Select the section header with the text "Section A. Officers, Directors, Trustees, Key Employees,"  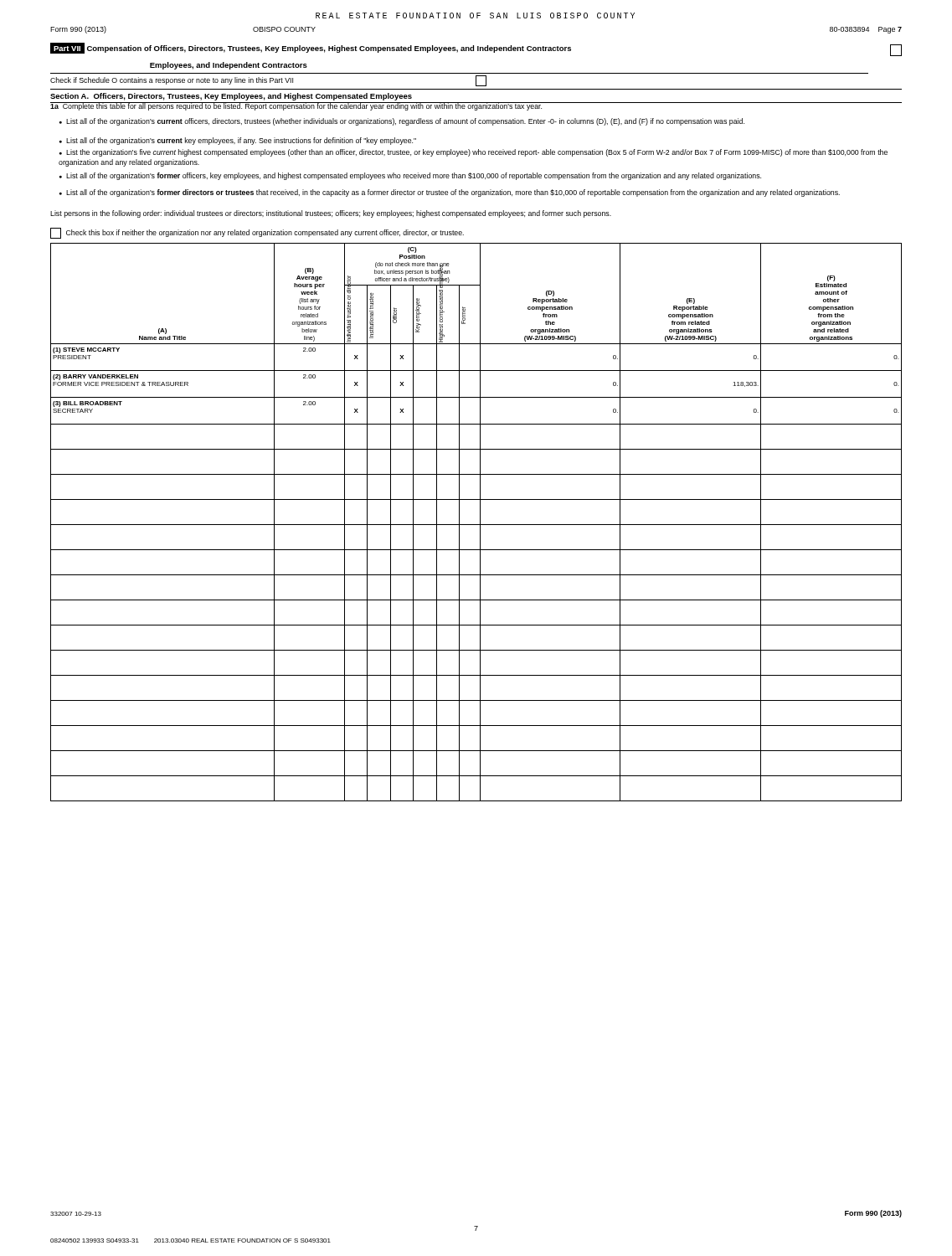click(x=231, y=96)
